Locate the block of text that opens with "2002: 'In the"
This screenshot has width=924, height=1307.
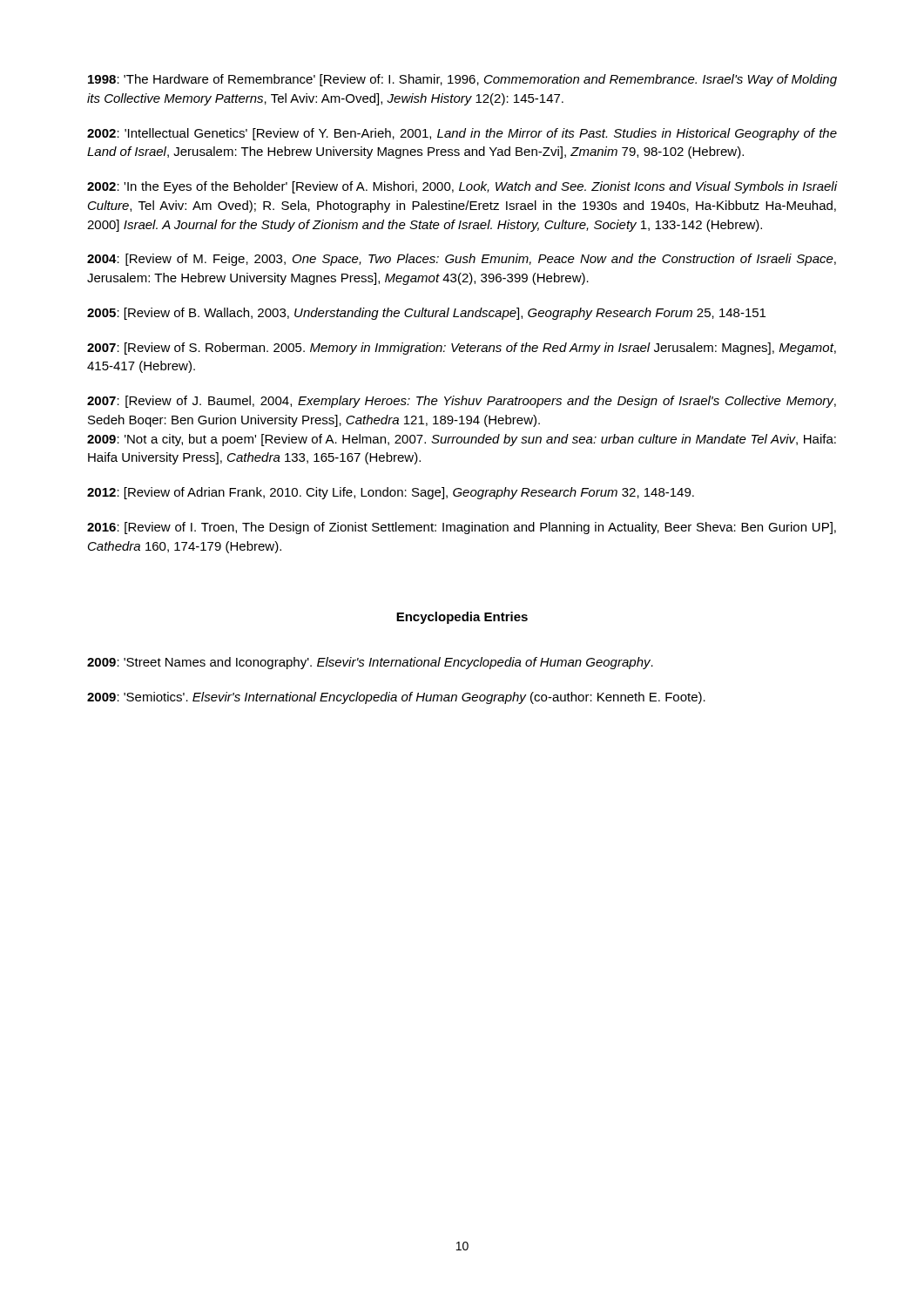pos(462,205)
